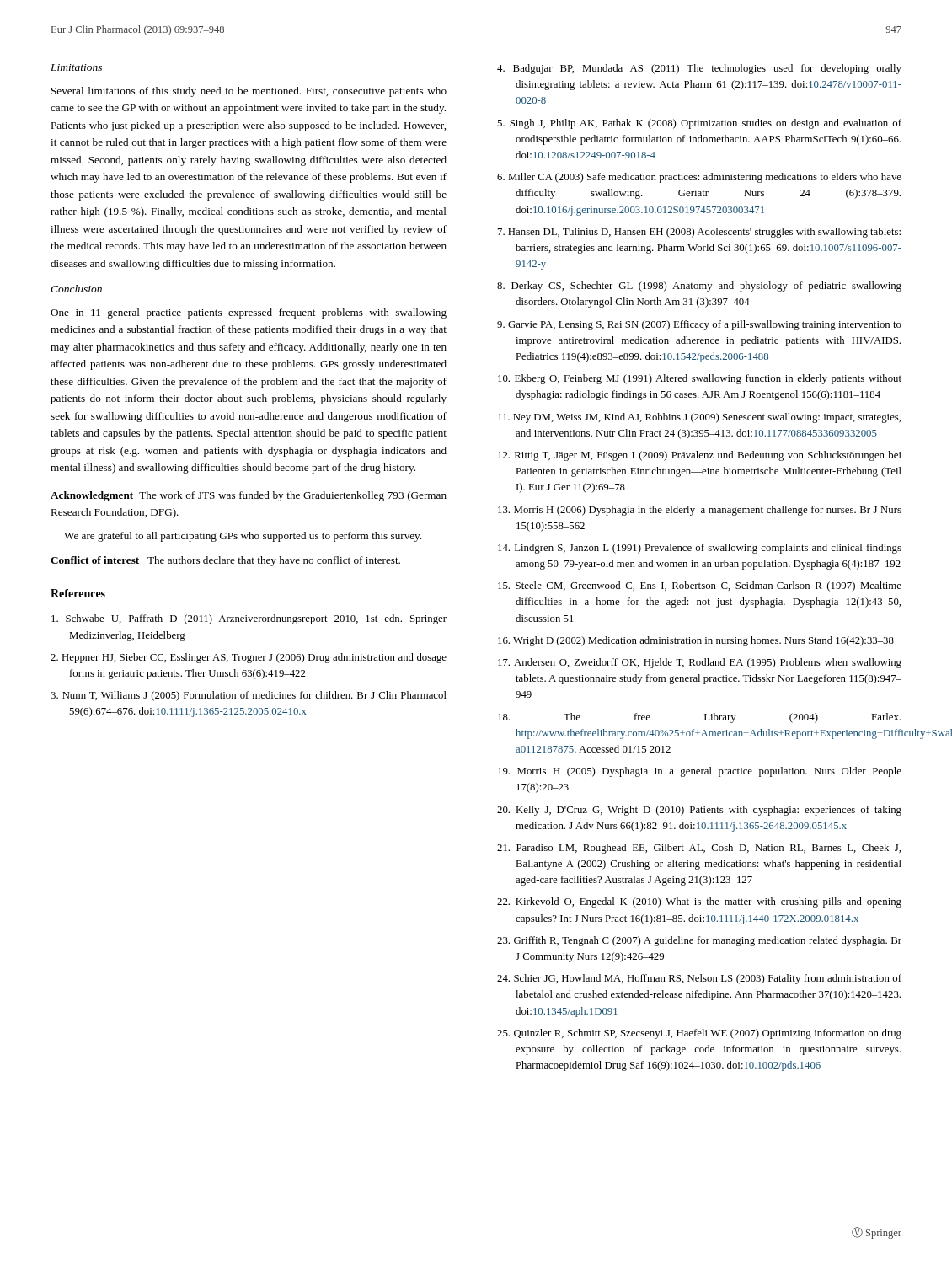Select the block starting "11. Ney DM, Weiss JM, Kind AJ,"
The width and height of the screenshot is (952, 1264).
point(699,425)
